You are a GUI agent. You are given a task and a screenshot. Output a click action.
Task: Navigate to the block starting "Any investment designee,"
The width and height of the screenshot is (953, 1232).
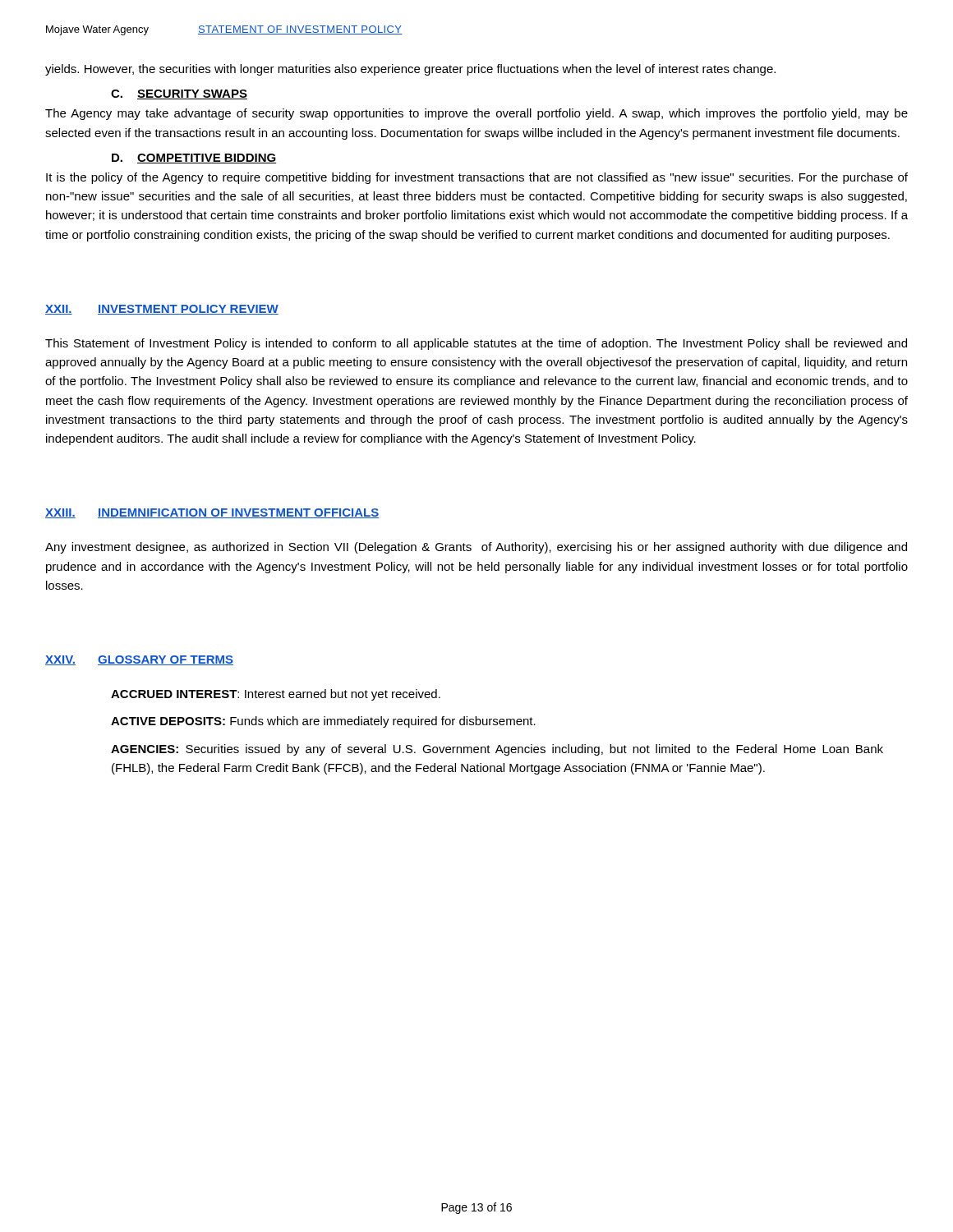click(x=476, y=566)
